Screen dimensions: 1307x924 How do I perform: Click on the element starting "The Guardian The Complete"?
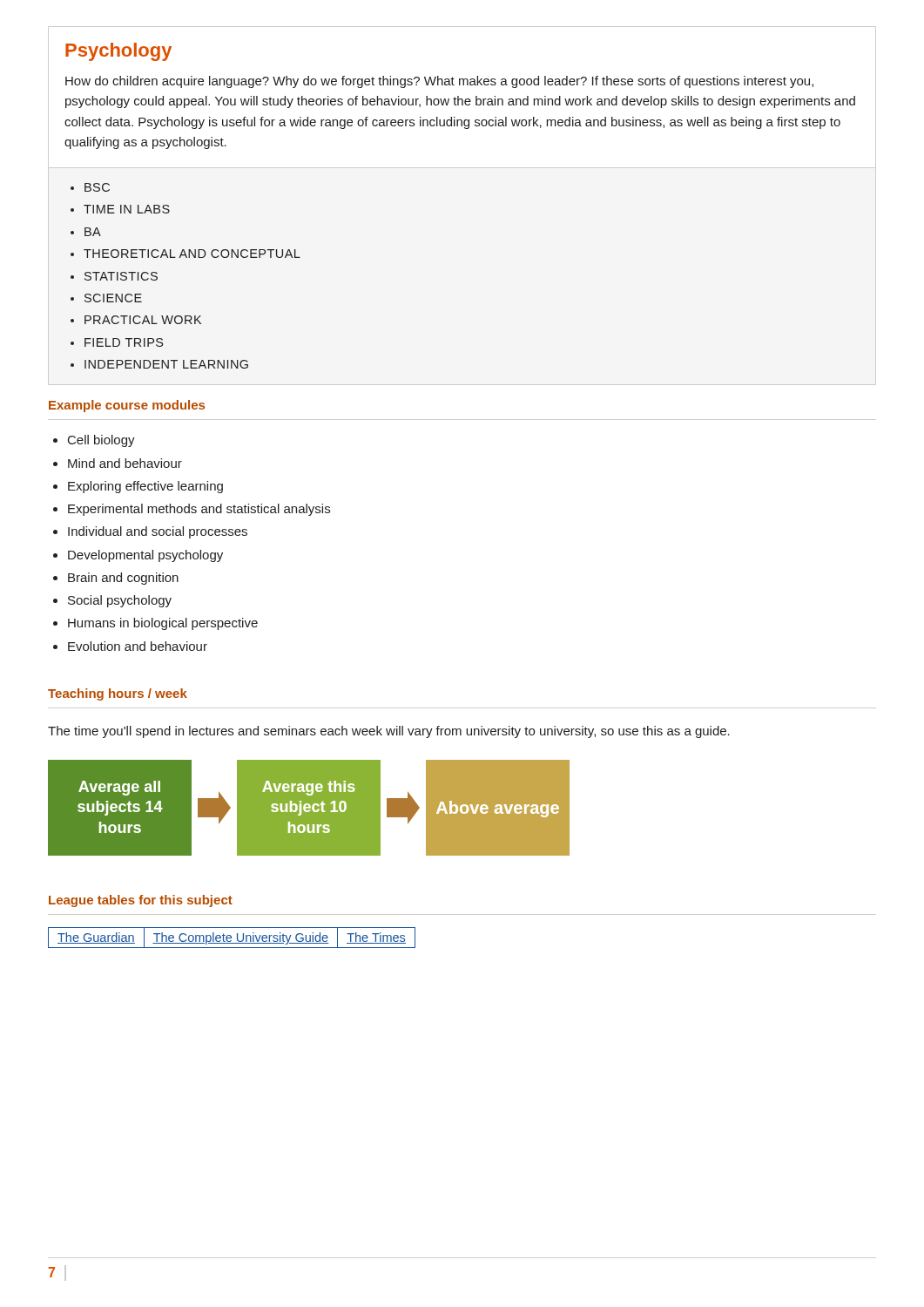tap(232, 938)
